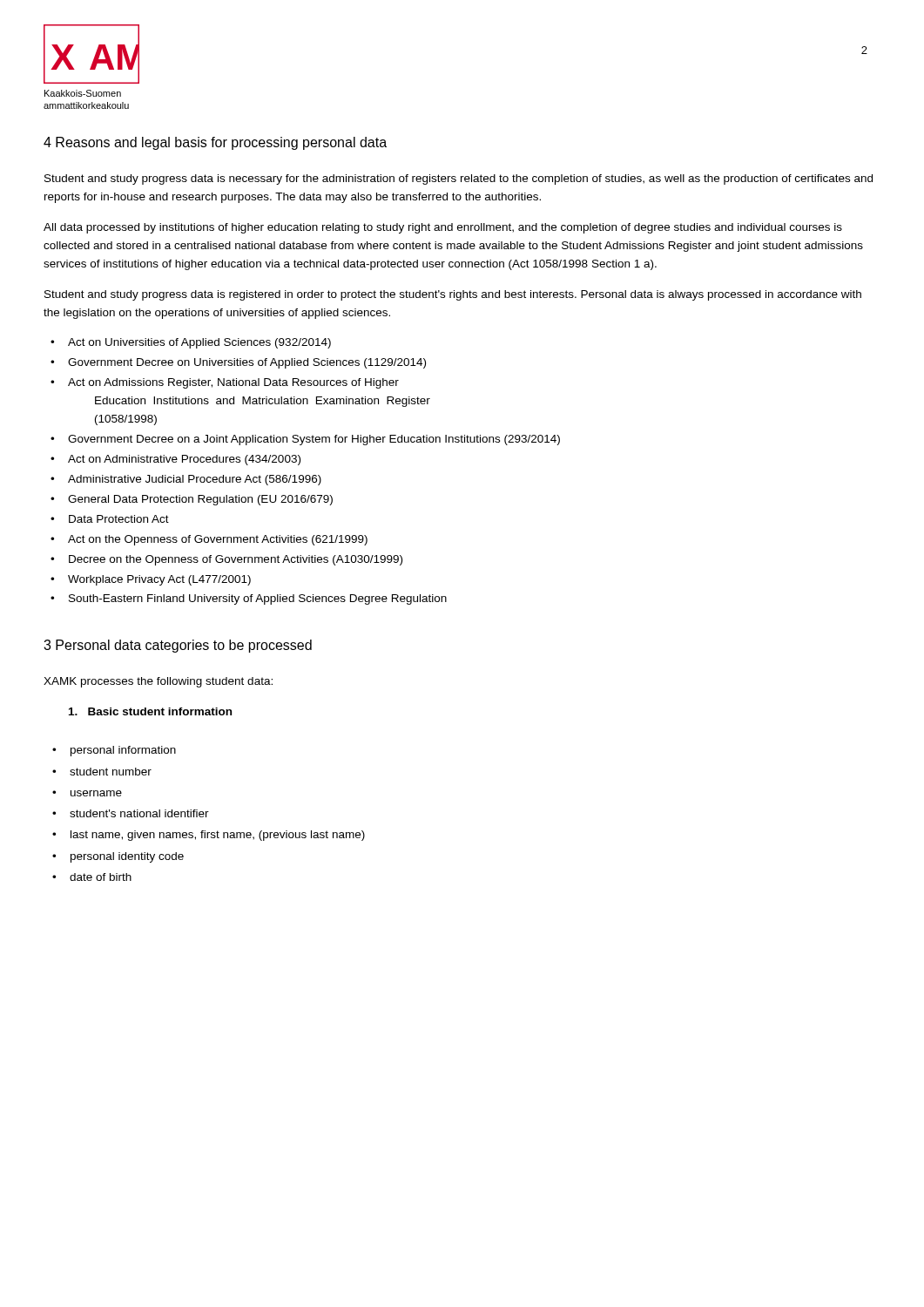Select the element starting "date of birth"
This screenshot has width=924, height=1307.
[x=101, y=877]
